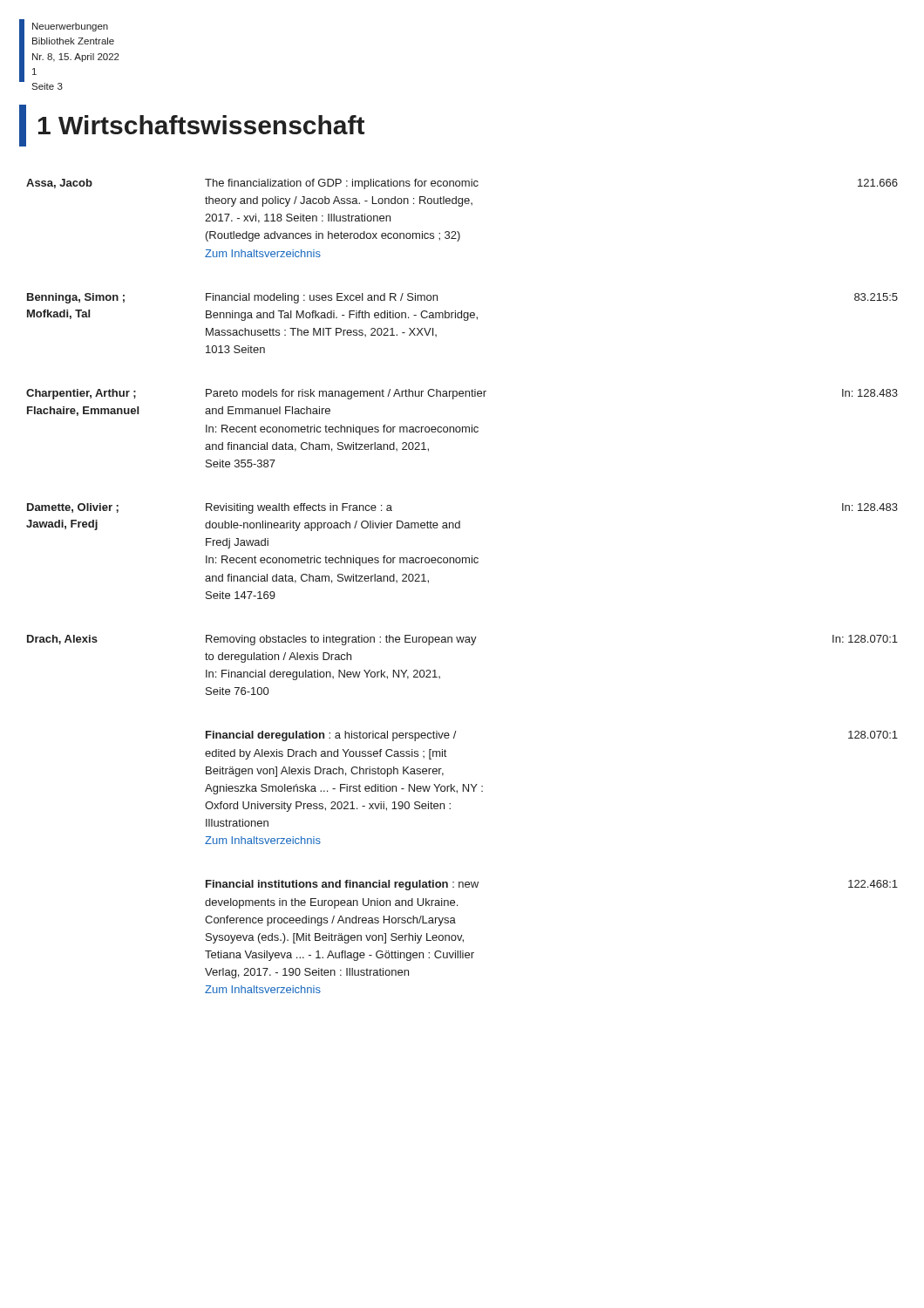Point to the block beginning "Charpentier, Arthur ;Flachaire, Emmanuel"
924x1308 pixels.
tap(462, 429)
